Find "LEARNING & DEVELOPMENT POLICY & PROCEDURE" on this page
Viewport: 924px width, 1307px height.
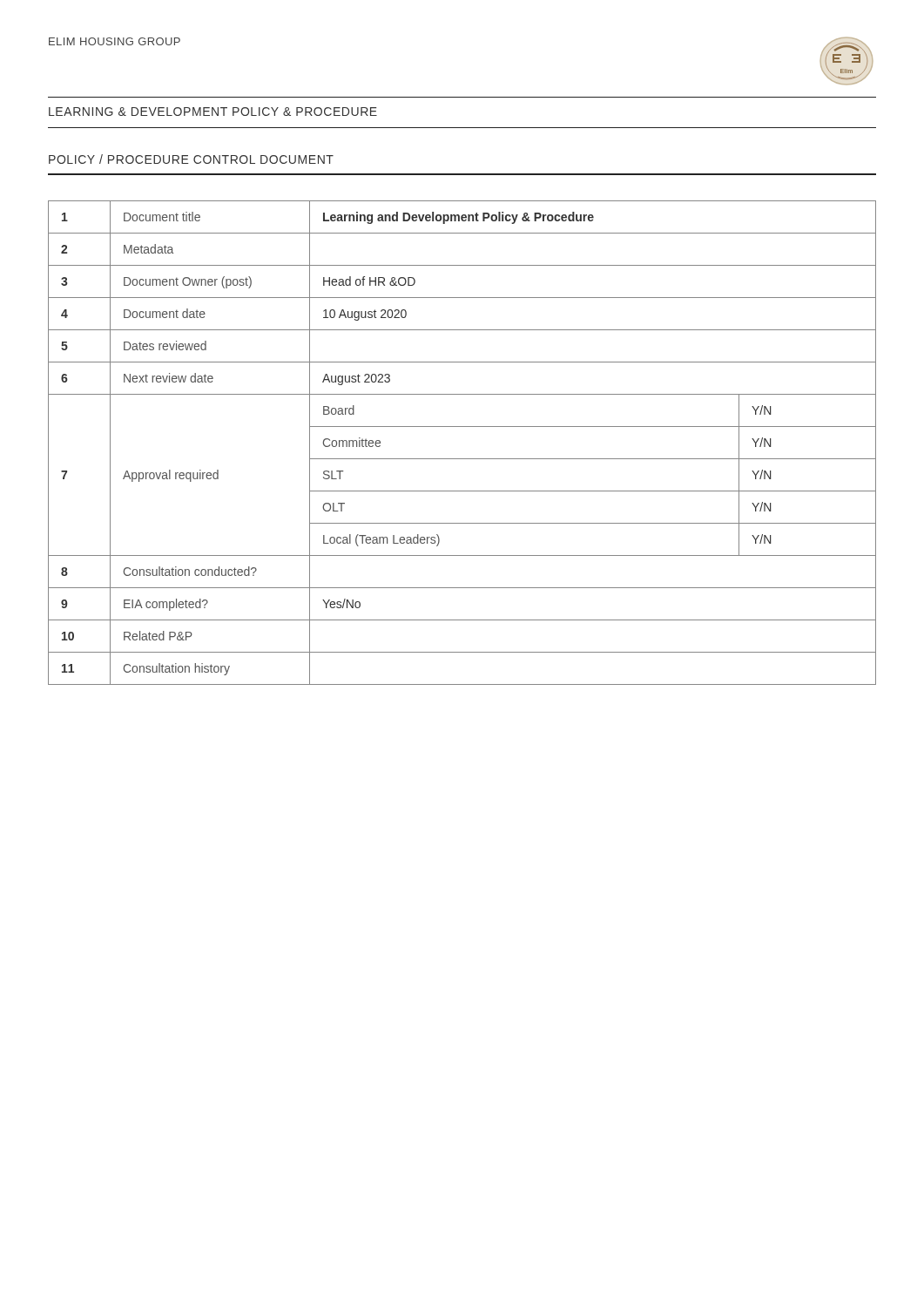[x=213, y=112]
